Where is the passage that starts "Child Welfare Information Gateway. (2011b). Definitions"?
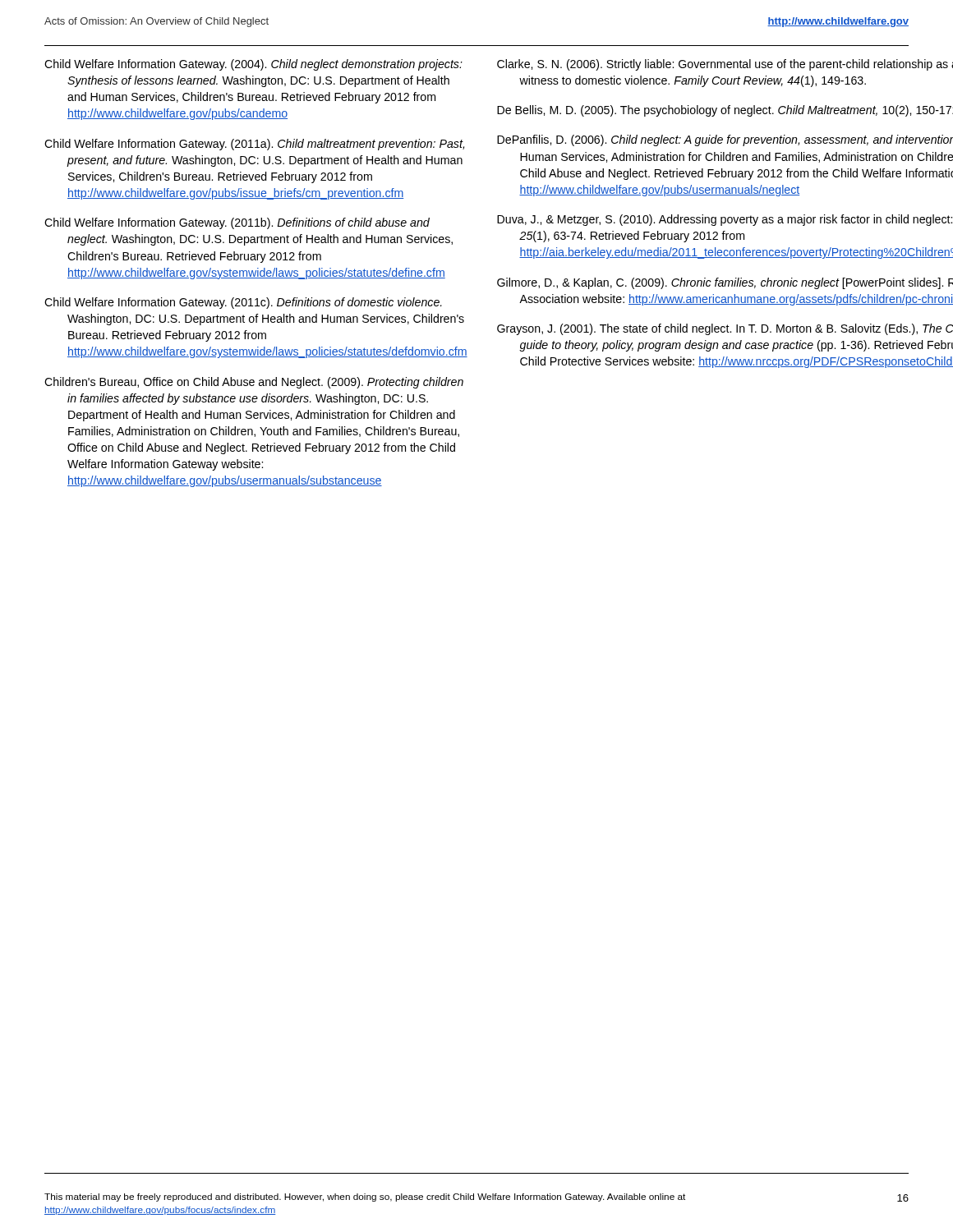The width and height of the screenshot is (953, 1232). pos(249,248)
